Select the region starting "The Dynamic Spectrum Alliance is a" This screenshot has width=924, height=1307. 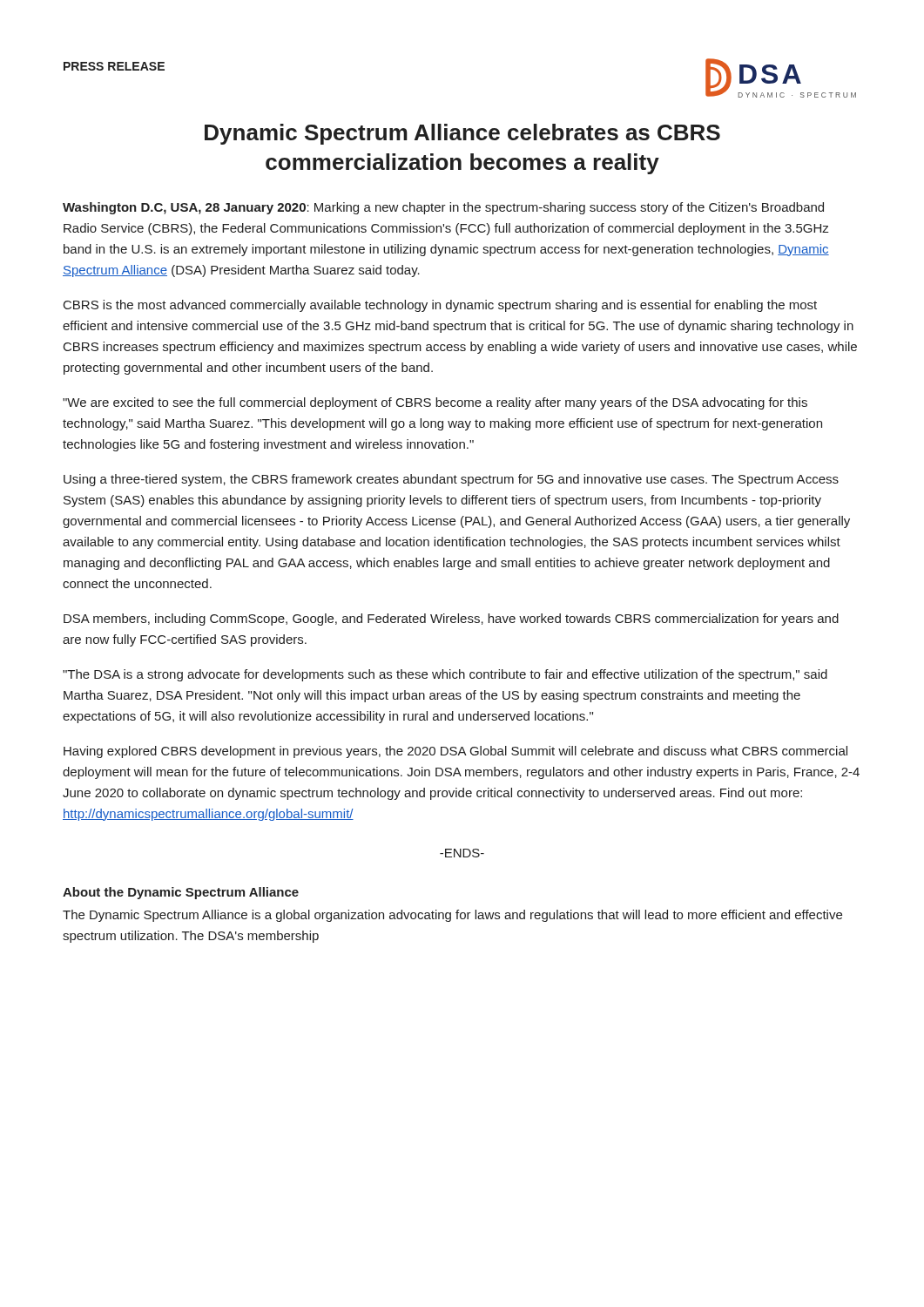coord(453,925)
